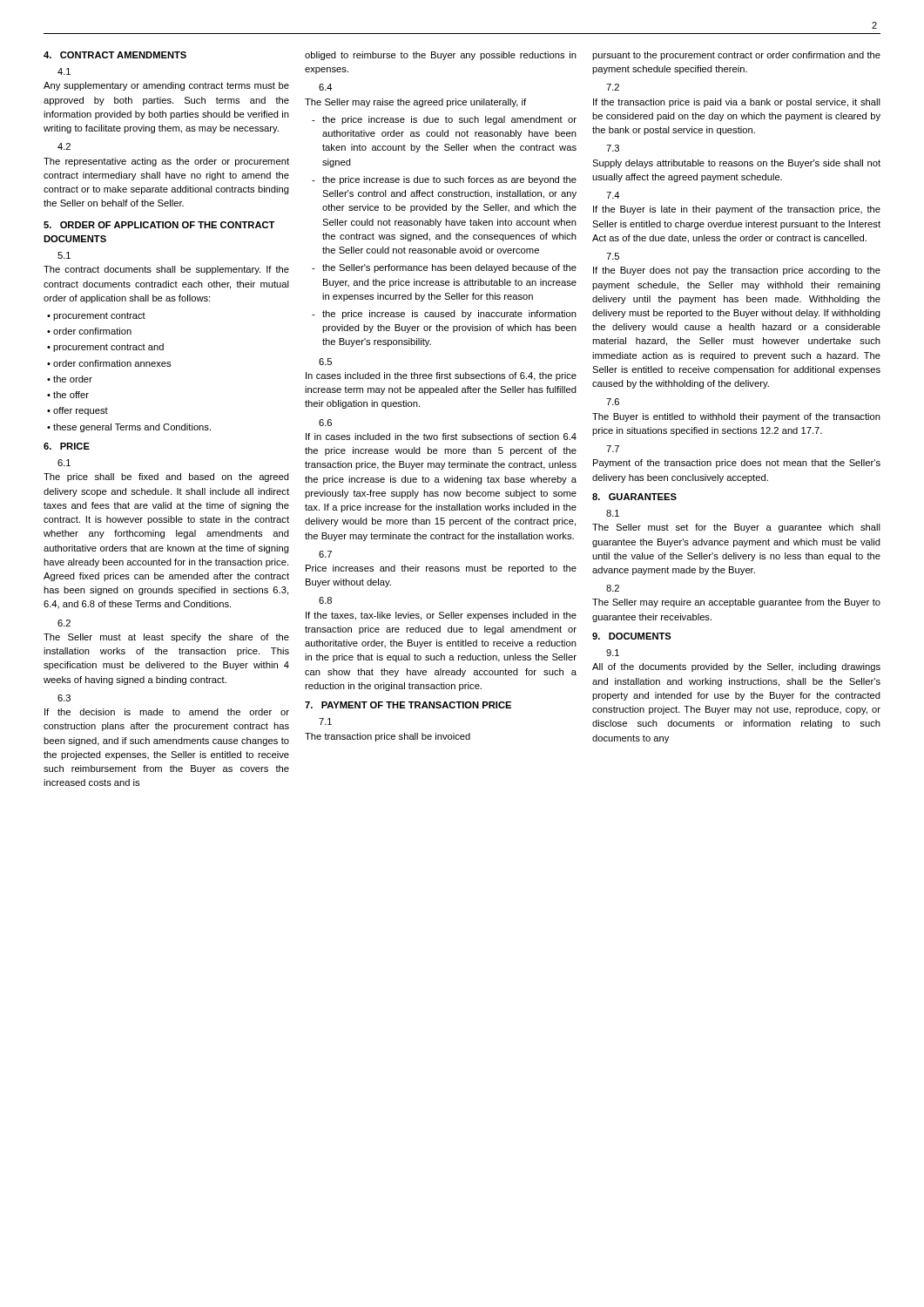Find "7. PAYMENT OF THE TRANSACTION PRICE" on this page

pos(408,705)
